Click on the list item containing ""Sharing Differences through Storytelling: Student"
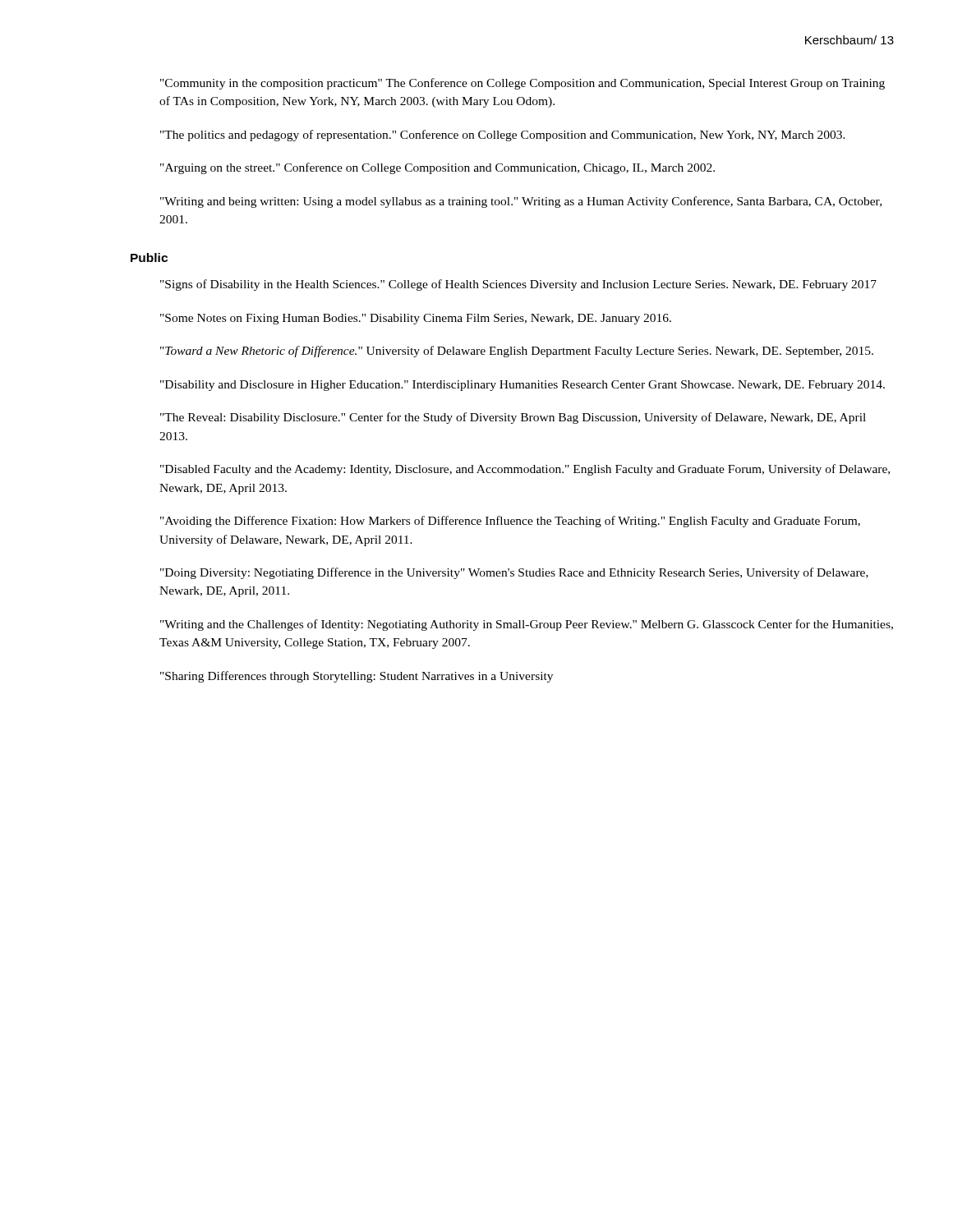The height and width of the screenshot is (1232, 953). (356, 675)
